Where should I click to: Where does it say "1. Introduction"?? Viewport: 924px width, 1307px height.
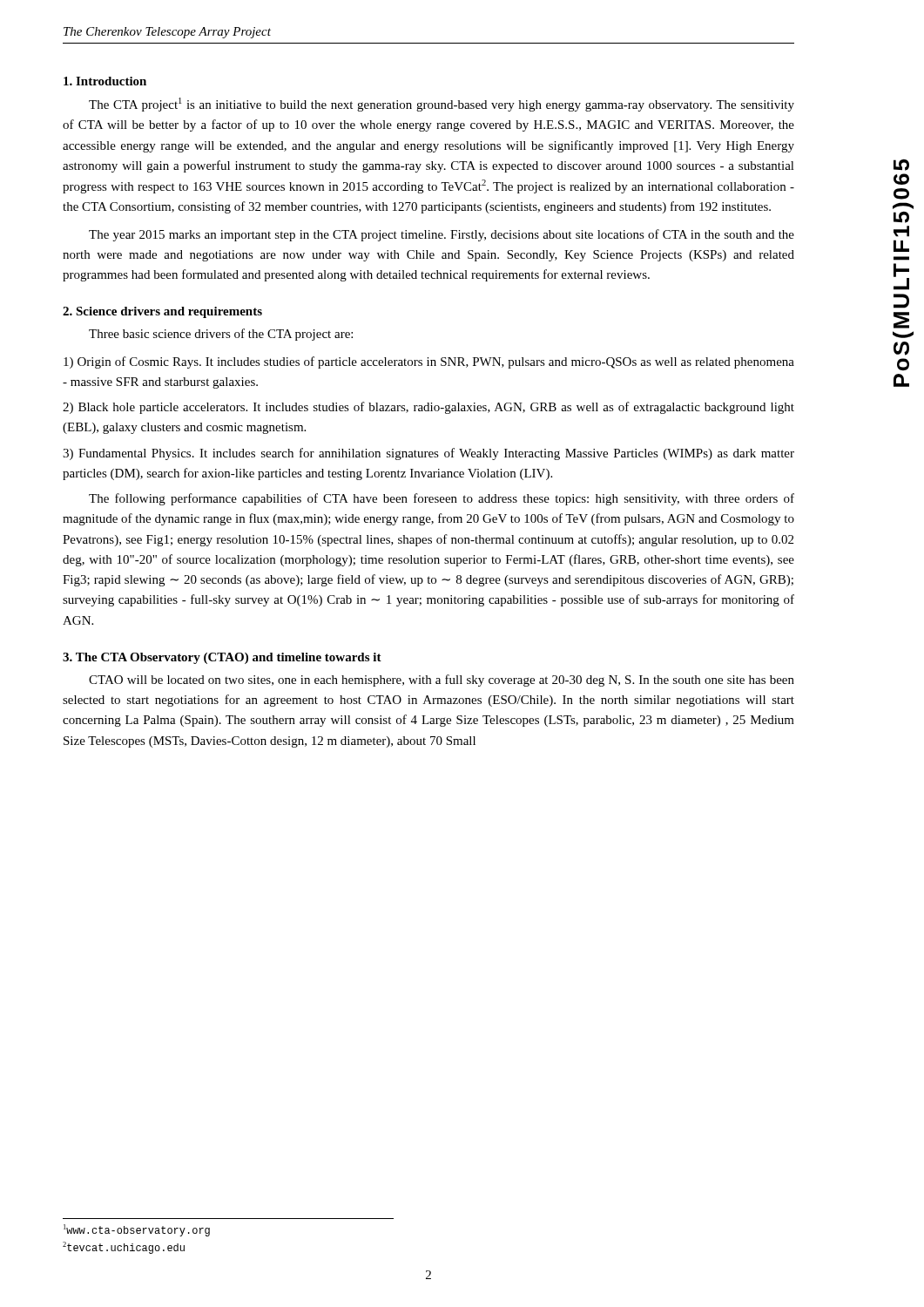[105, 81]
